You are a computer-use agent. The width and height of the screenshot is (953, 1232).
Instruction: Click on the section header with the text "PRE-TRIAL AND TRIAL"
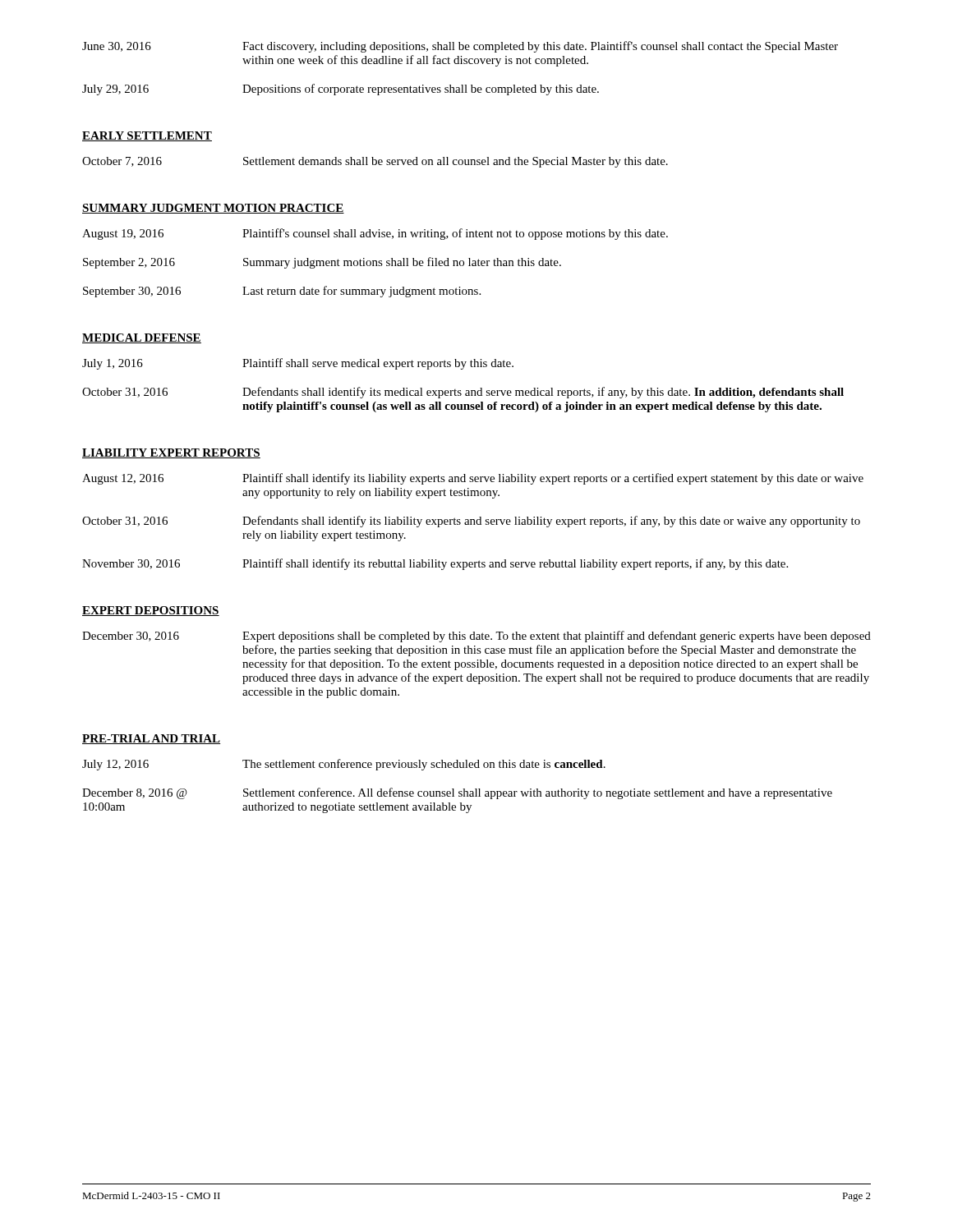[x=151, y=739]
